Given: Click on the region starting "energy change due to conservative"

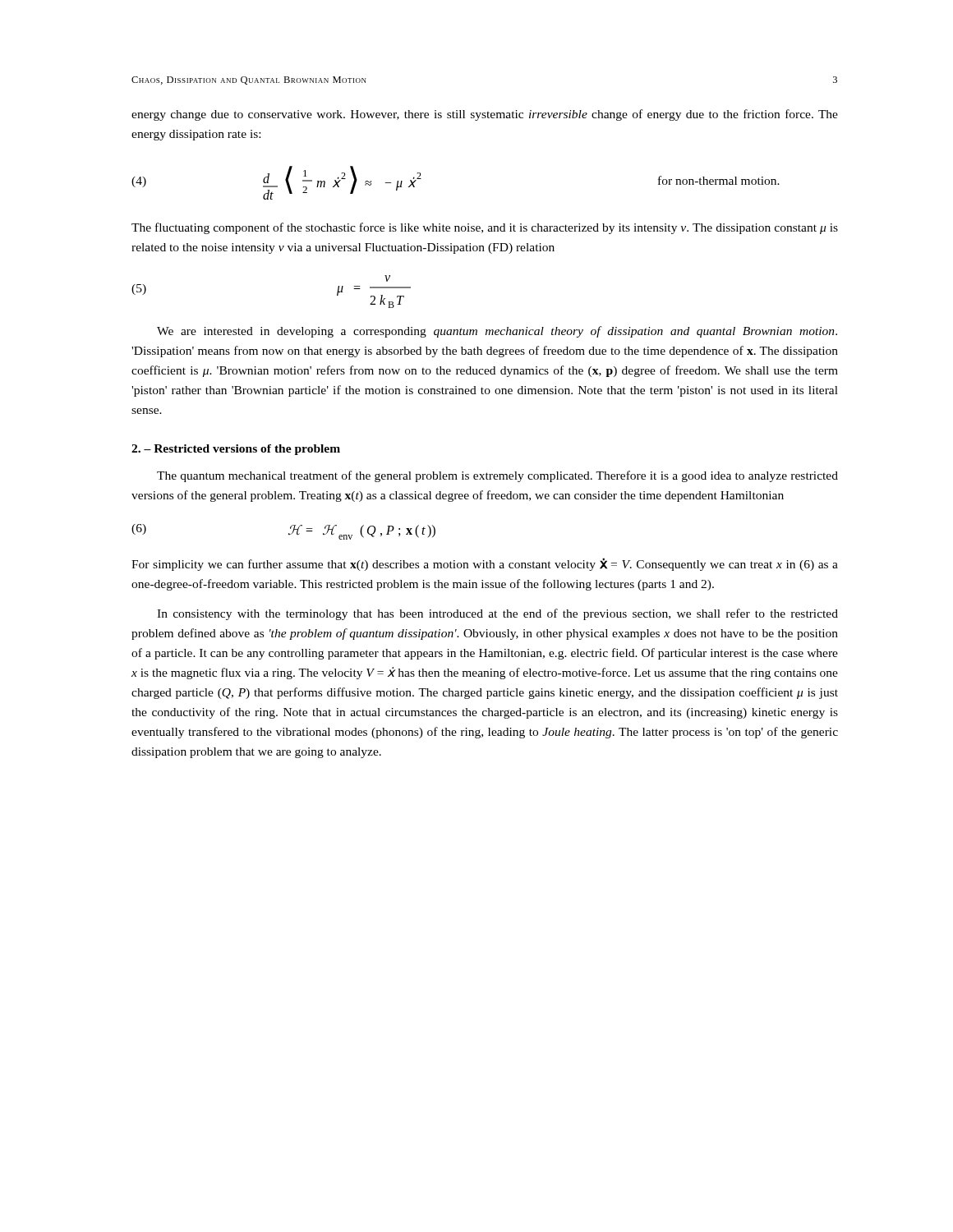Looking at the screenshot, I should pyautogui.click(x=485, y=124).
